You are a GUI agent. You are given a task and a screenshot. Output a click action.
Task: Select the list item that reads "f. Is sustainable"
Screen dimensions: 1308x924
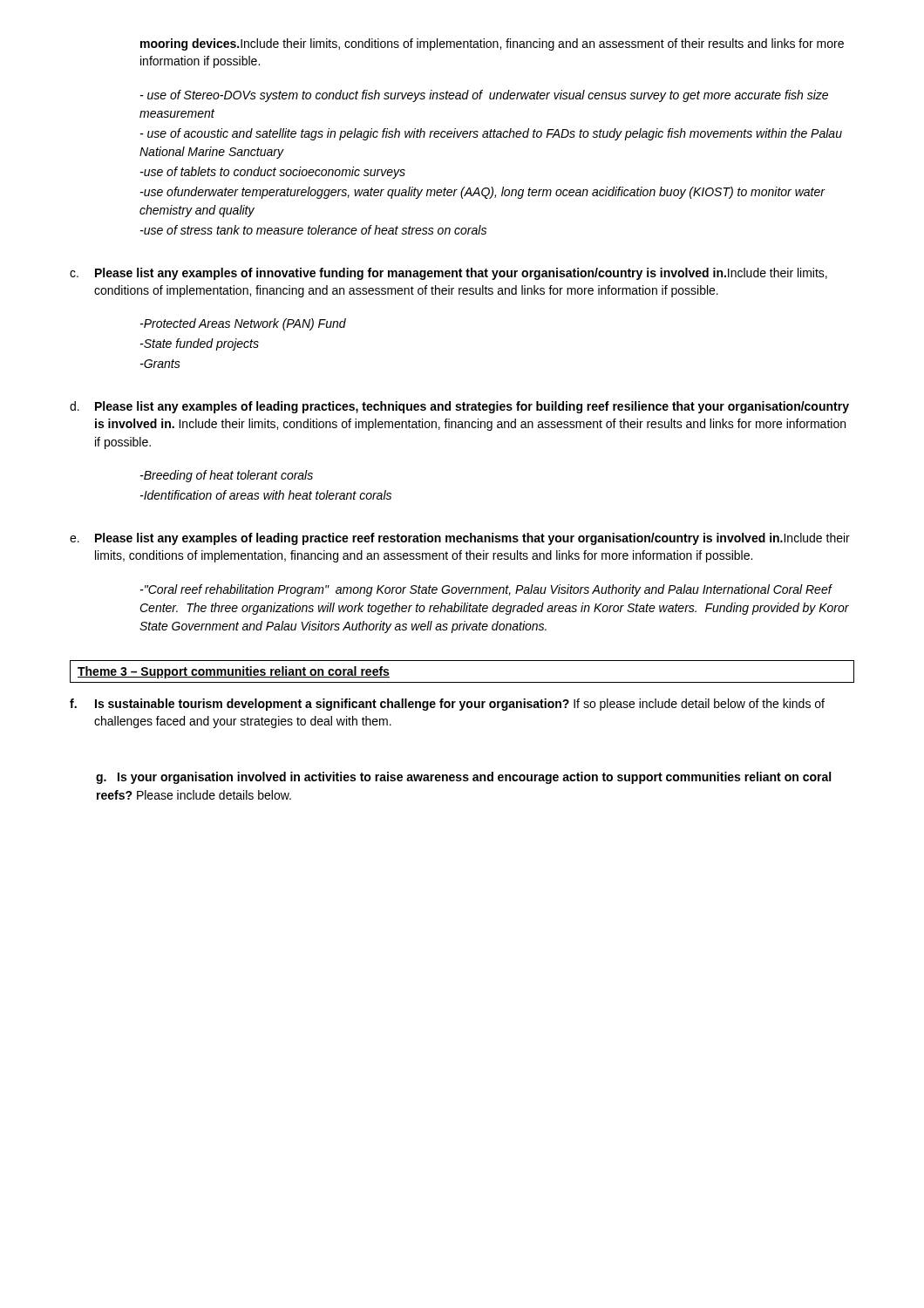pos(462,712)
